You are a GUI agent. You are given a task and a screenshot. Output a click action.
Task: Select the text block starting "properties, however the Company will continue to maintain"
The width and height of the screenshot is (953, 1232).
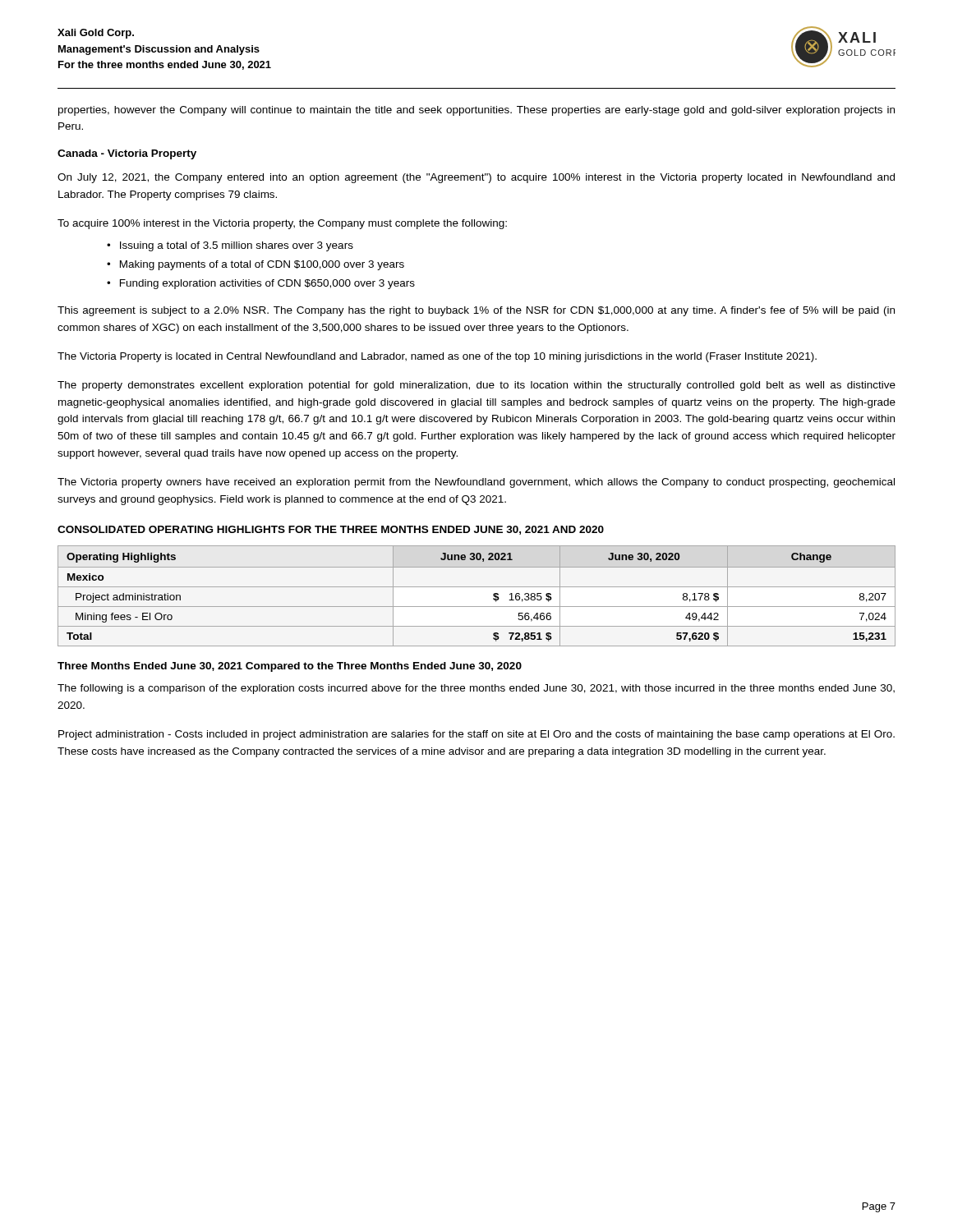476,118
